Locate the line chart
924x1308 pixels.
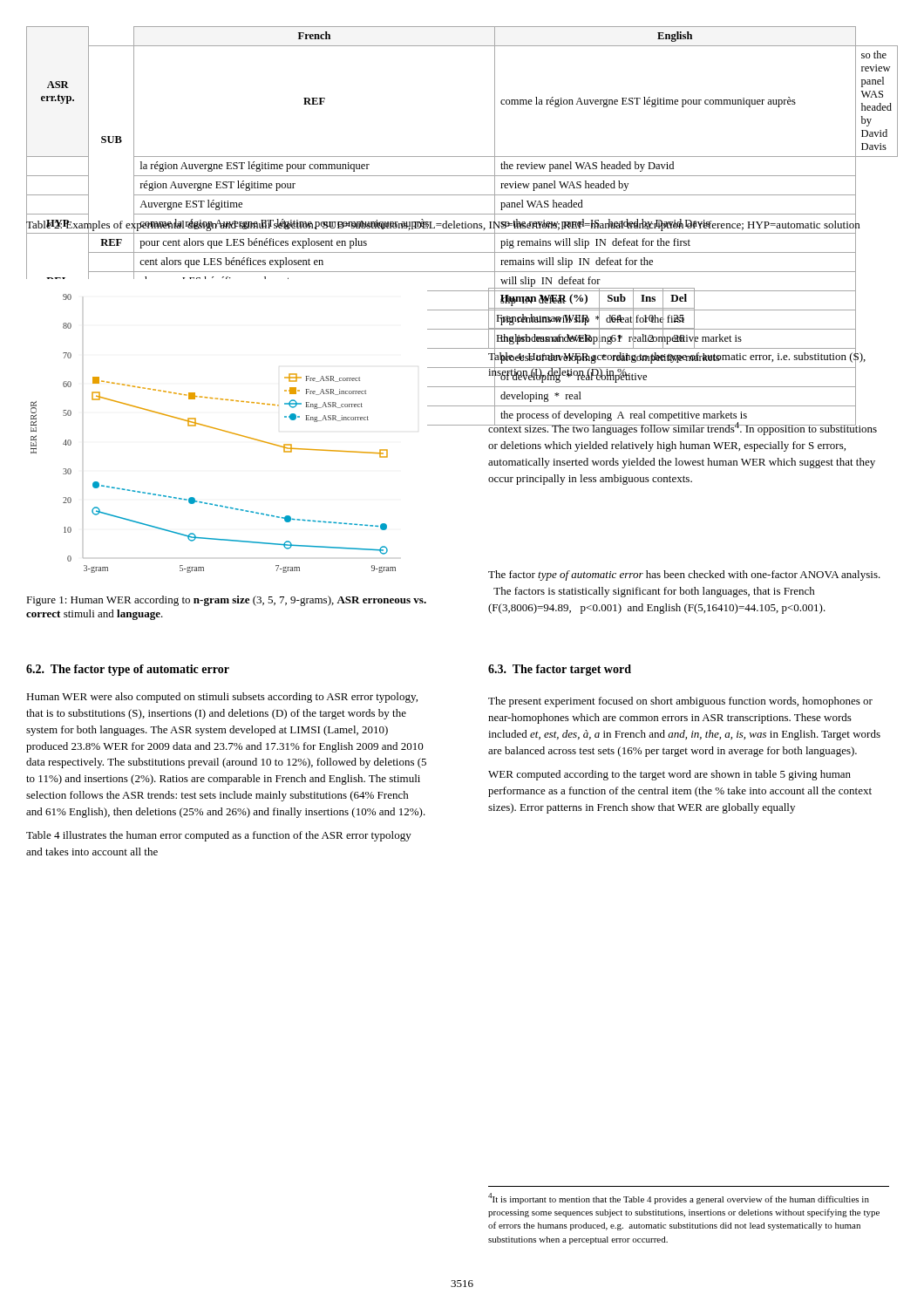click(227, 427)
